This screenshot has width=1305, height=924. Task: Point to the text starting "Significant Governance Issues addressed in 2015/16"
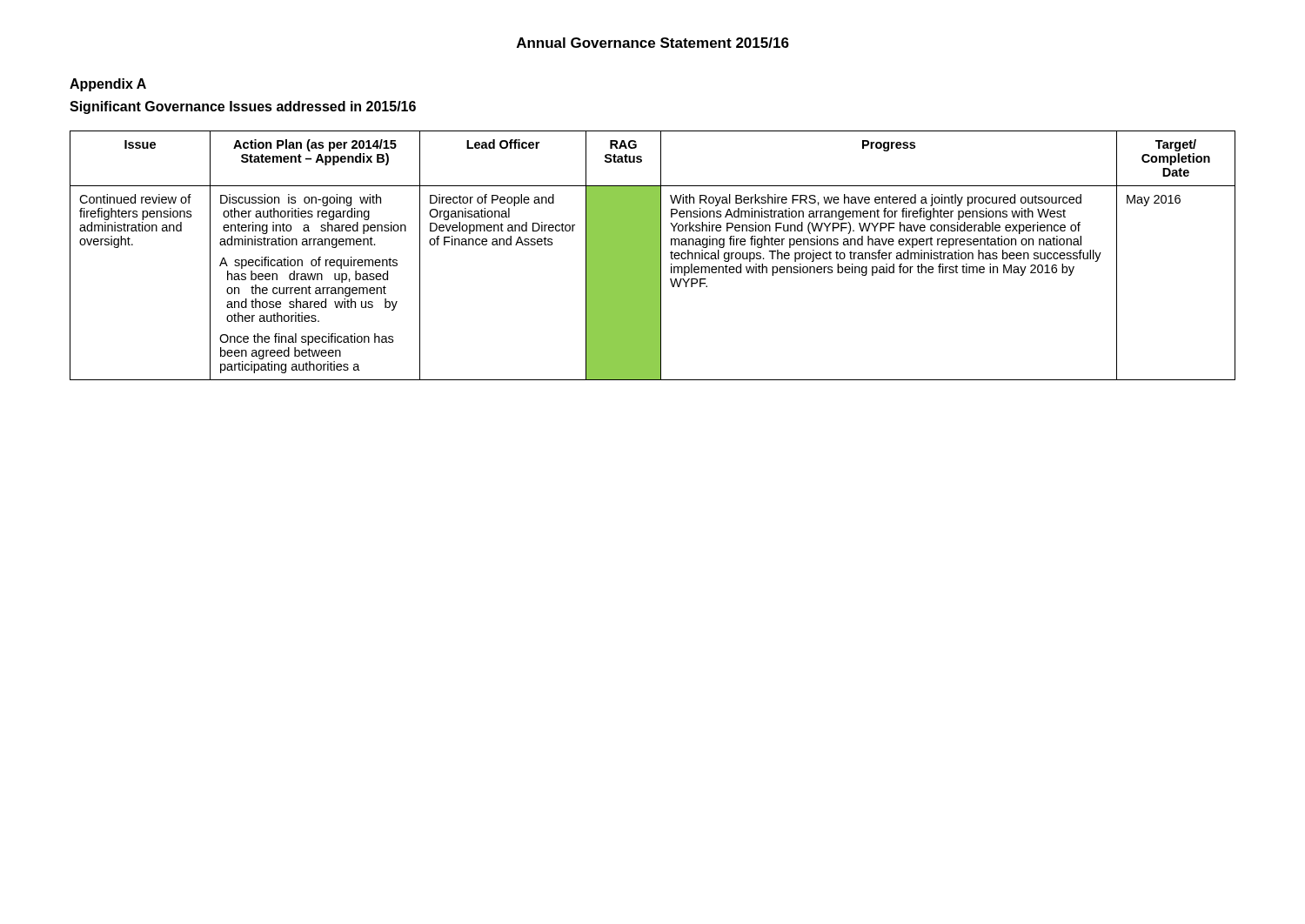(243, 107)
